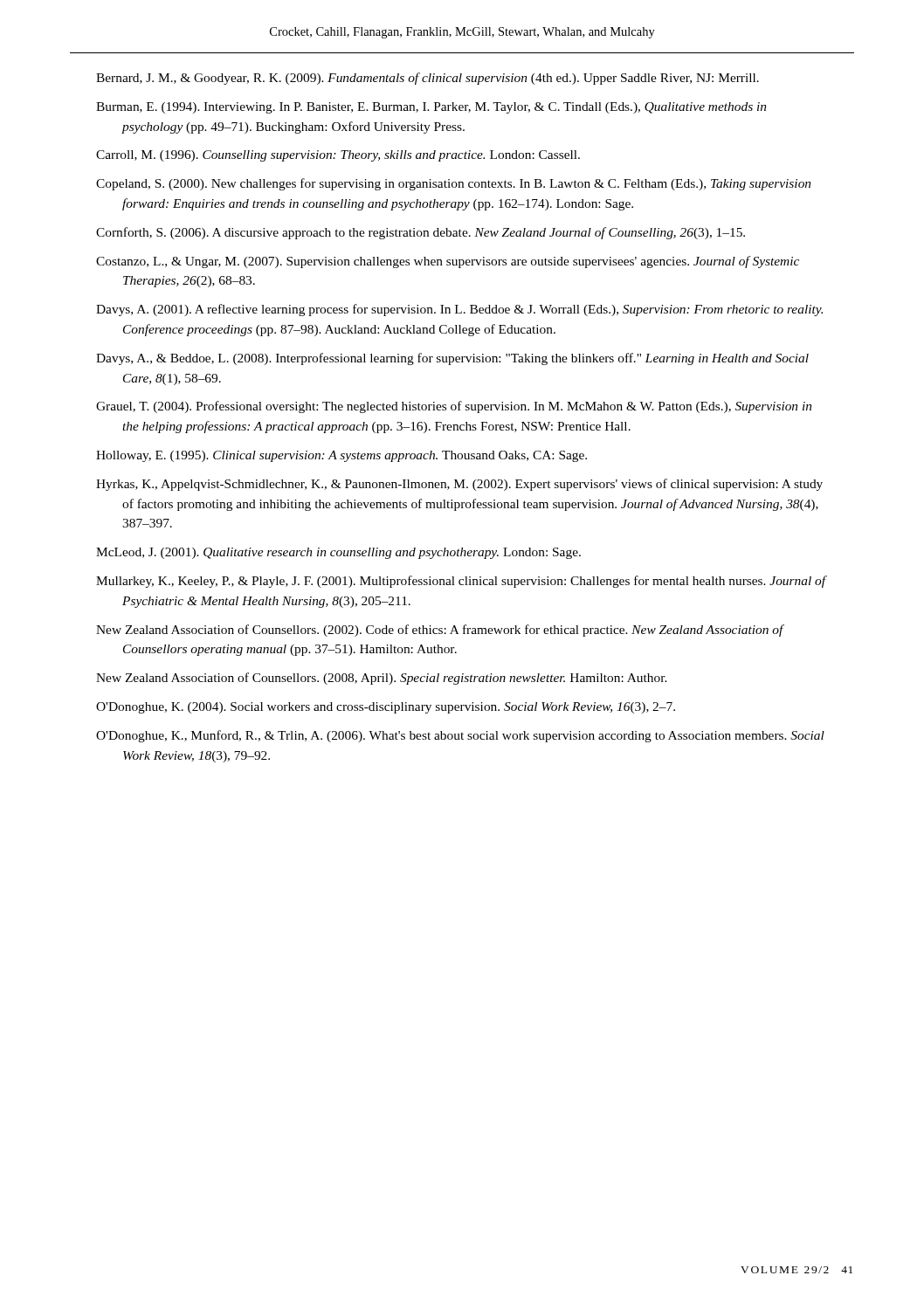Find the list item that reads "Burman, E. (1994). Interviewing."
924x1310 pixels.
pyautogui.click(x=431, y=116)
